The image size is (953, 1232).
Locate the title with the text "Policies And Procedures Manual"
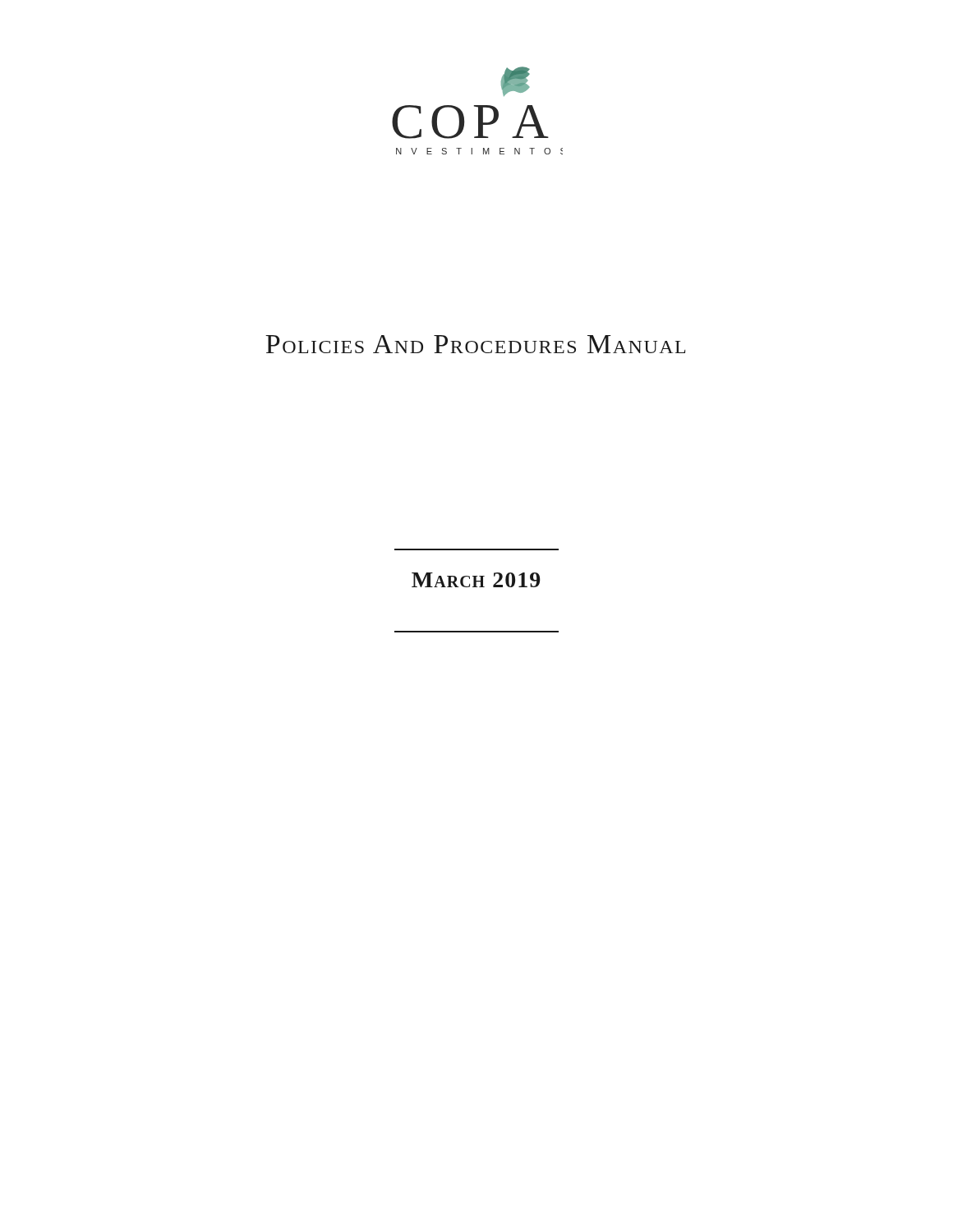pyautogui.click(x=476, y=344)
